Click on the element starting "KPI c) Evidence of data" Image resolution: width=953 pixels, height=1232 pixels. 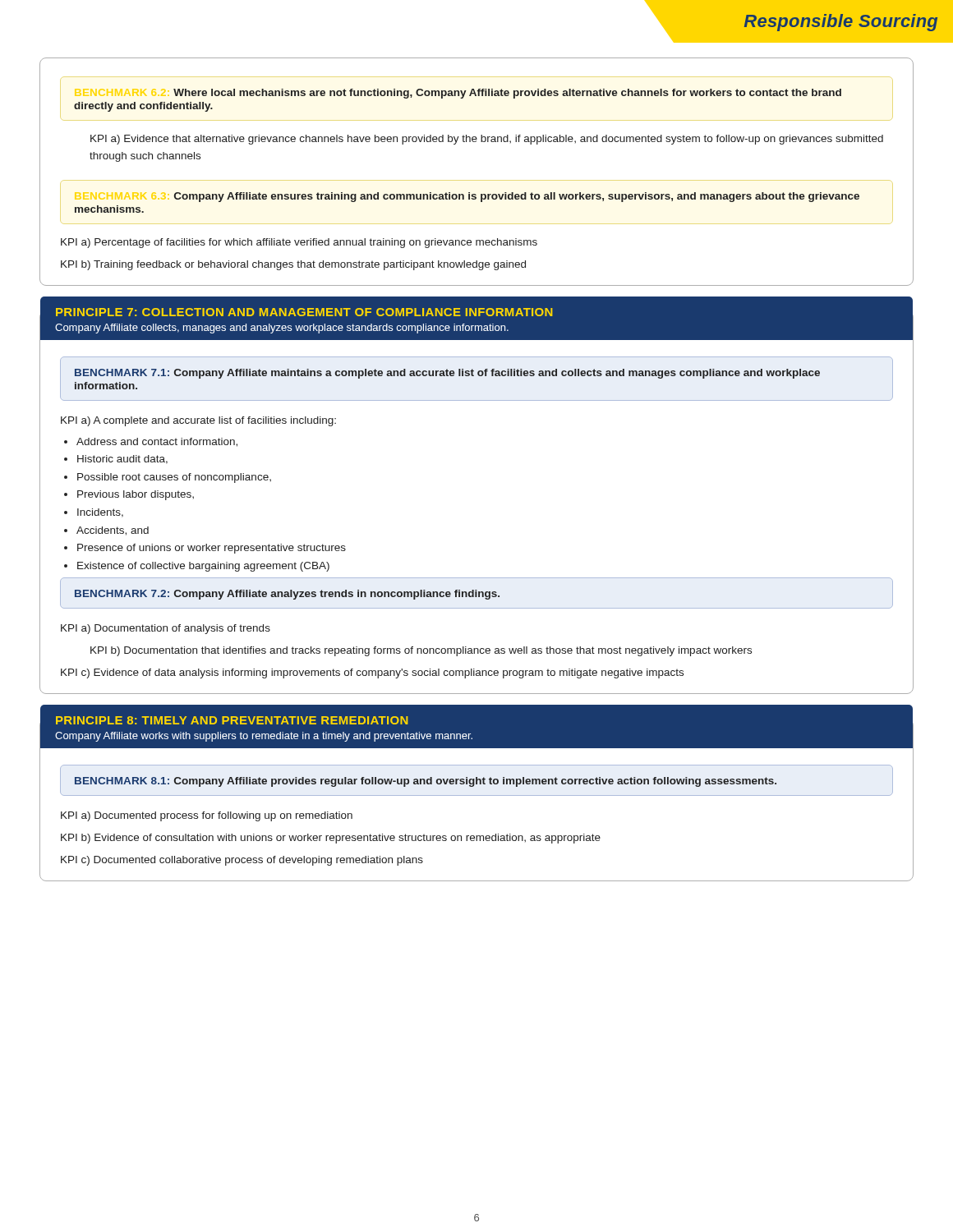372,672
